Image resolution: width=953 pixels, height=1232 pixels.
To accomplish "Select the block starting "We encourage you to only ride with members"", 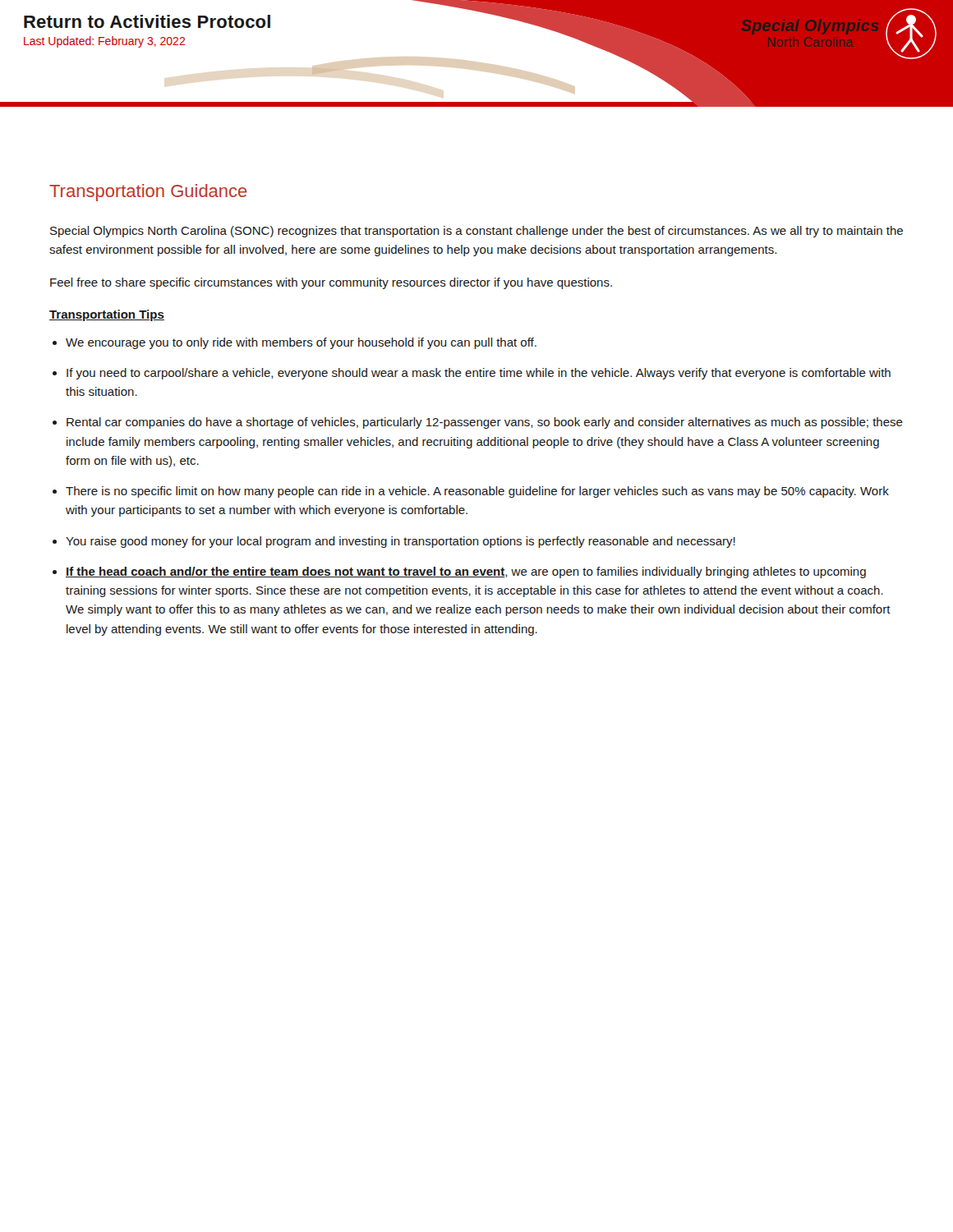I will tap(302, 342).
